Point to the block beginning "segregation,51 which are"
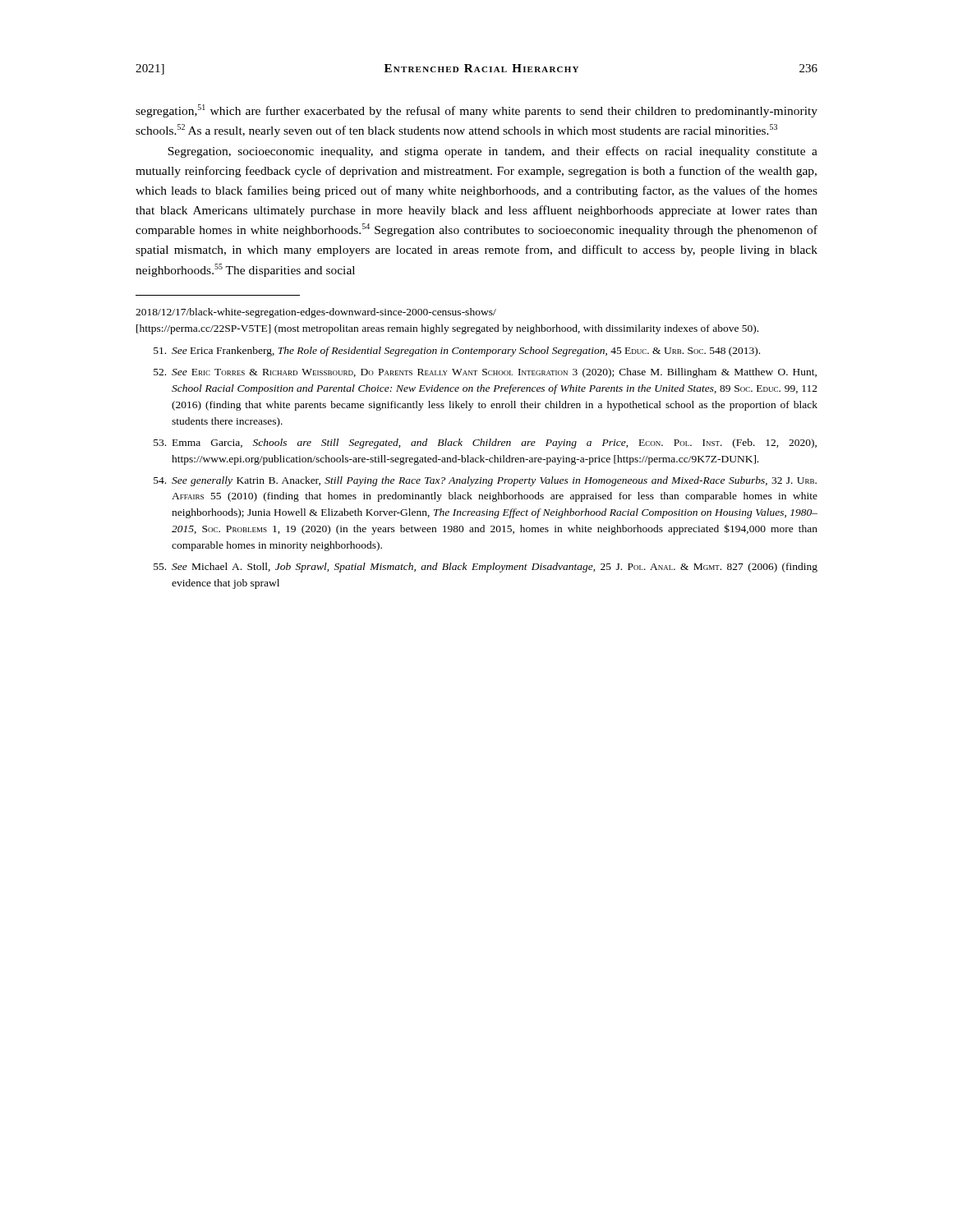Image resolution: width=953 pixels, height=1232 pixels. point(476,121)
